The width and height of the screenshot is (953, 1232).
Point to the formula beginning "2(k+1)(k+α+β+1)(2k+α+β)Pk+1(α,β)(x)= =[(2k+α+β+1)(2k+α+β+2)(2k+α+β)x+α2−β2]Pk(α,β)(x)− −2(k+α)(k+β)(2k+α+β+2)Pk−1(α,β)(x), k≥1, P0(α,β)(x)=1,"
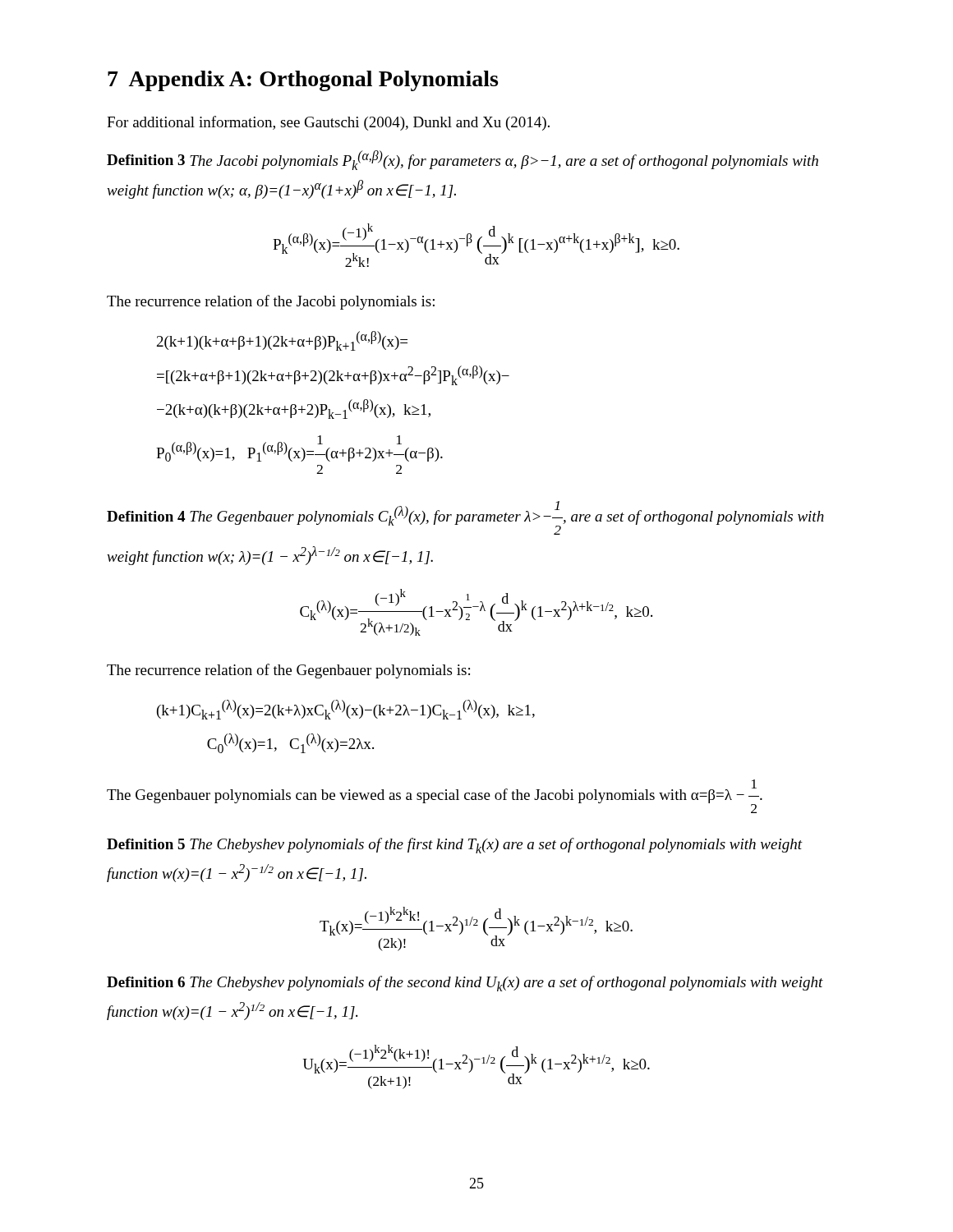pos(333,406)
